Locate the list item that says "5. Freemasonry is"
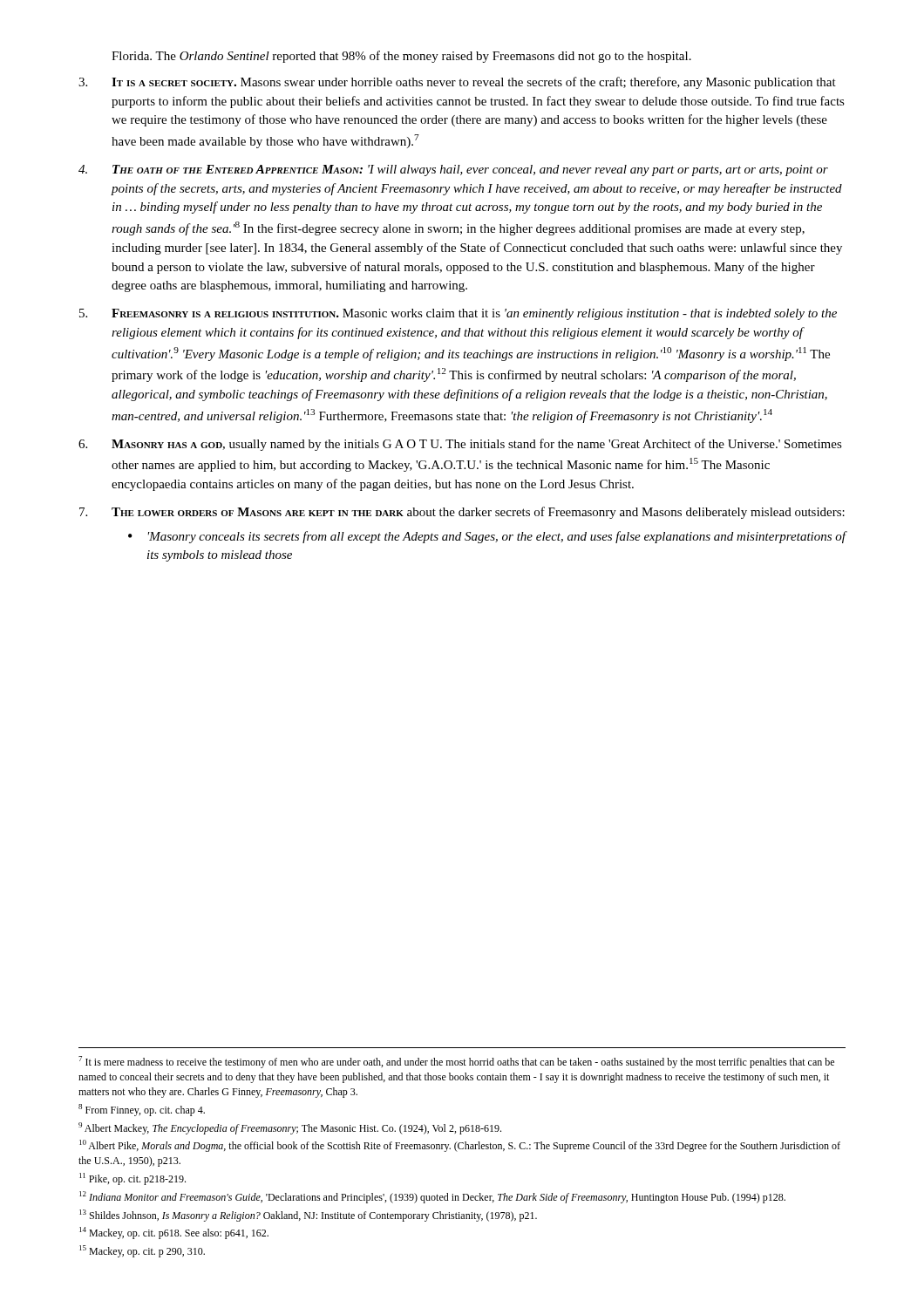The height and width of the screenshot is (1308, 924). click(x=462, y=365)
